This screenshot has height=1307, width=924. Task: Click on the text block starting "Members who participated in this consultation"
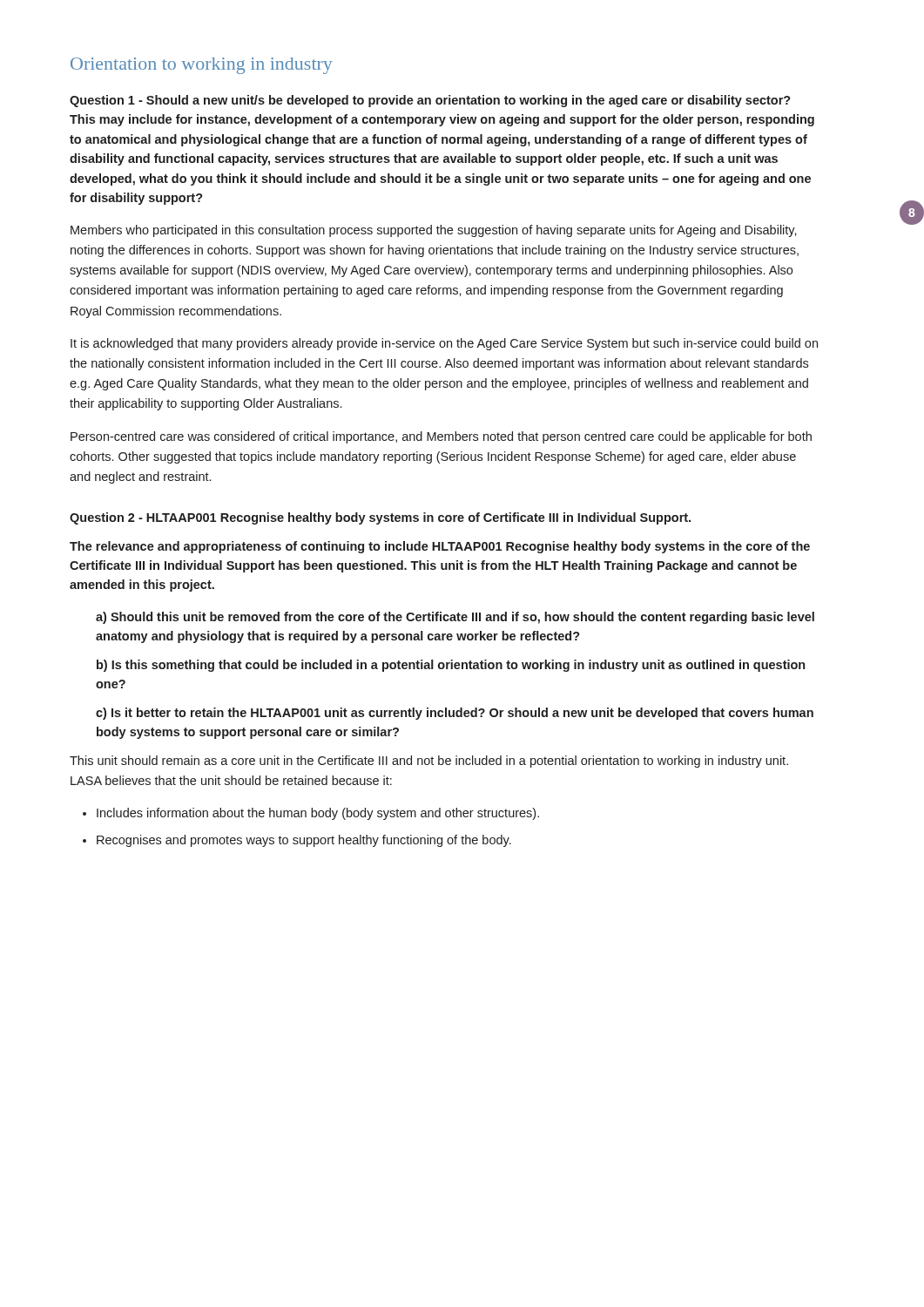click(x=444, y=271)
